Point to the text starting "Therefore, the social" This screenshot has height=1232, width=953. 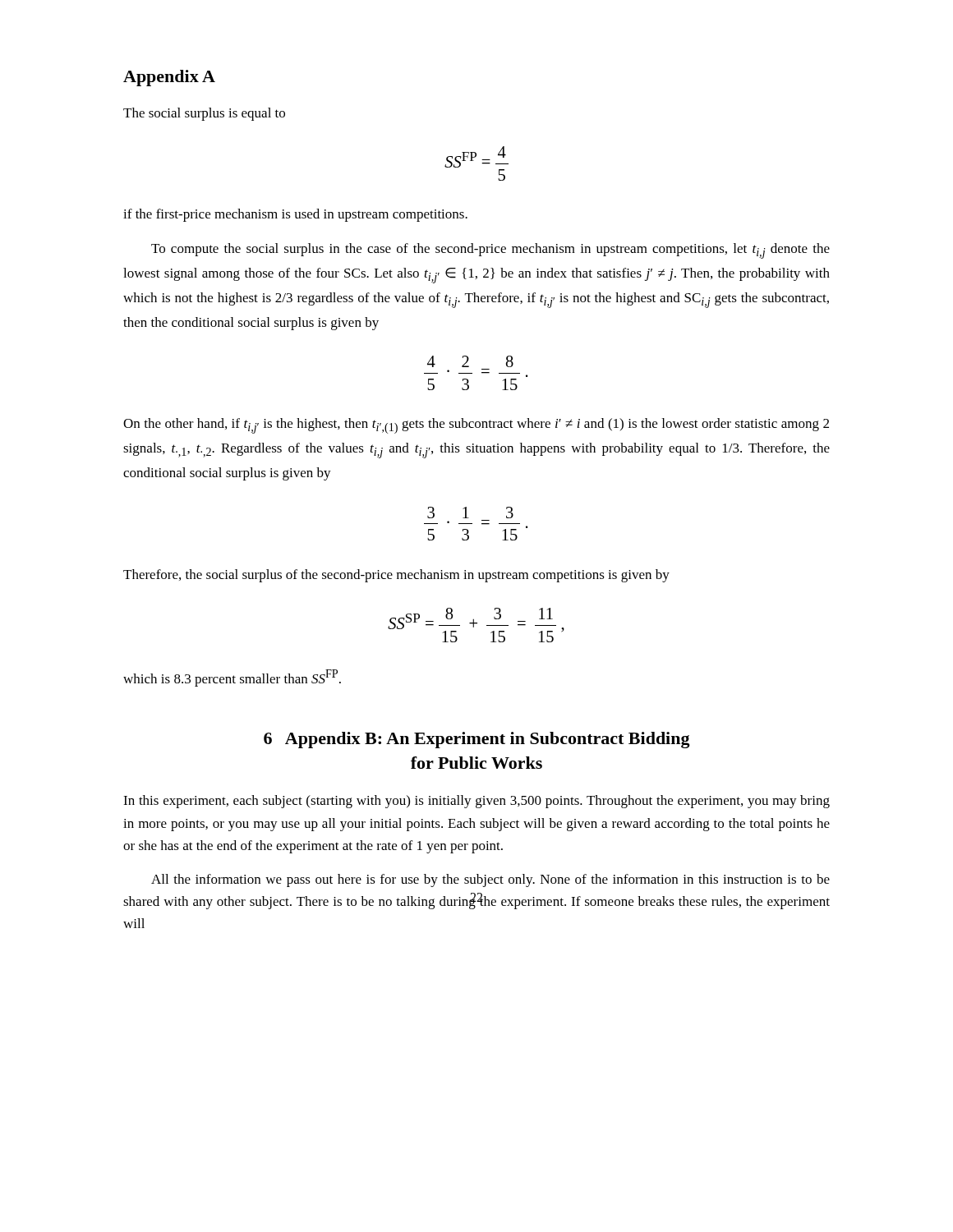click(396, 574)
